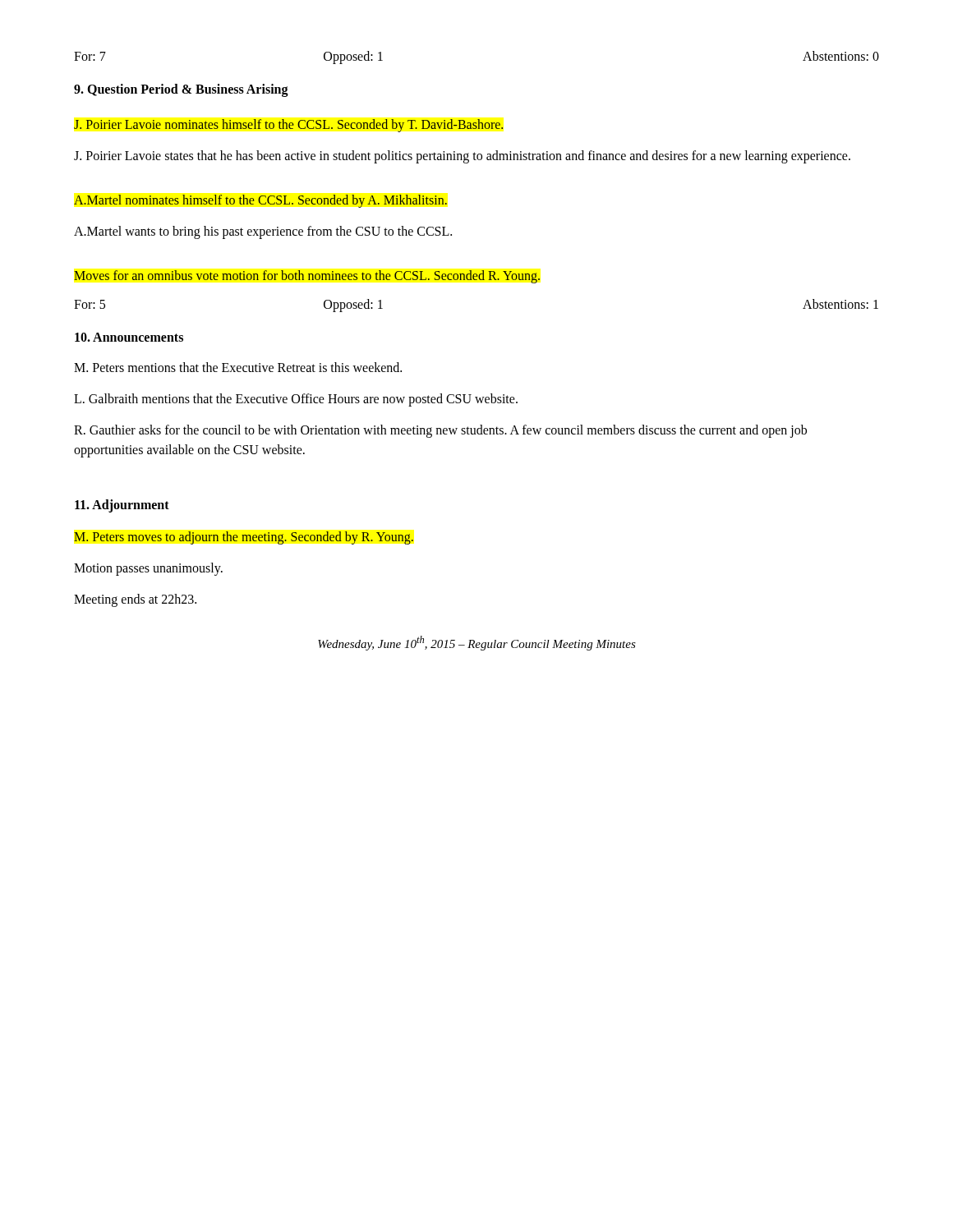This screenshot has height=1232, width=953.
Task: Find the text that reads "Meeting ends at 22h23."
Action: pyautogui.click(x=136, y=599)
